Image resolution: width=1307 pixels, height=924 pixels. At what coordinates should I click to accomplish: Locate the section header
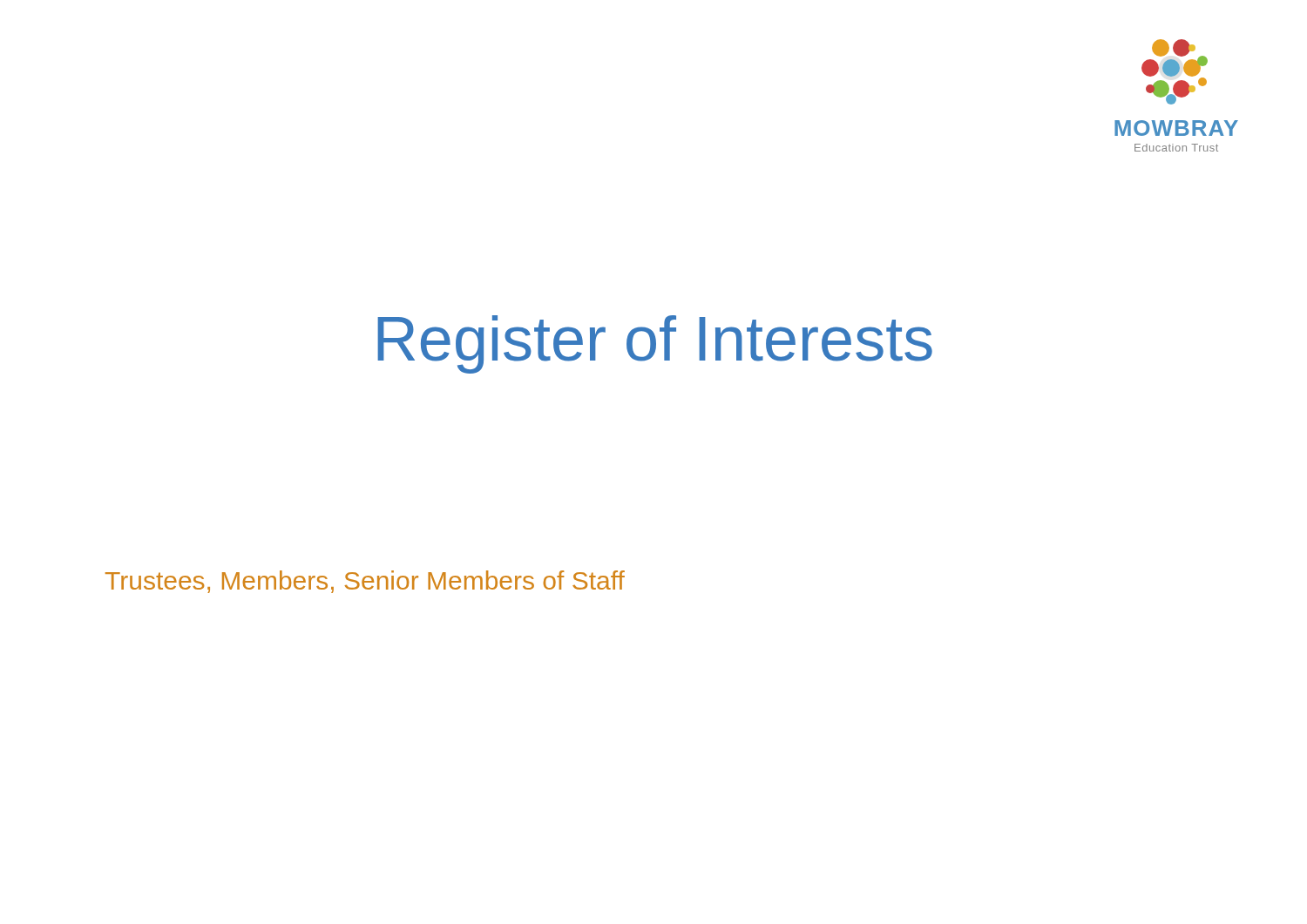tap(365, 581)
